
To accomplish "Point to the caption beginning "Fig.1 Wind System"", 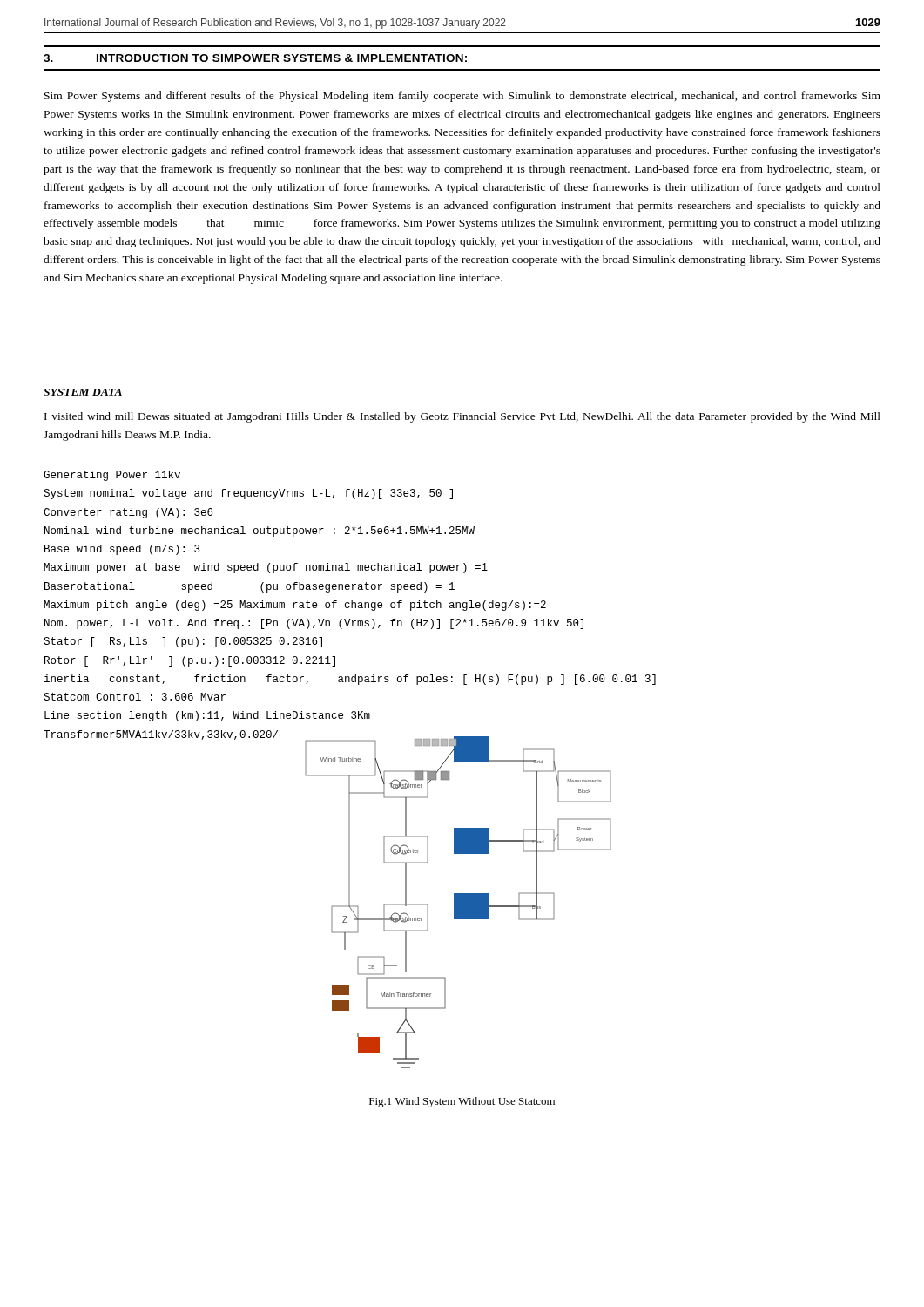I will click(x=462, y=1101).
